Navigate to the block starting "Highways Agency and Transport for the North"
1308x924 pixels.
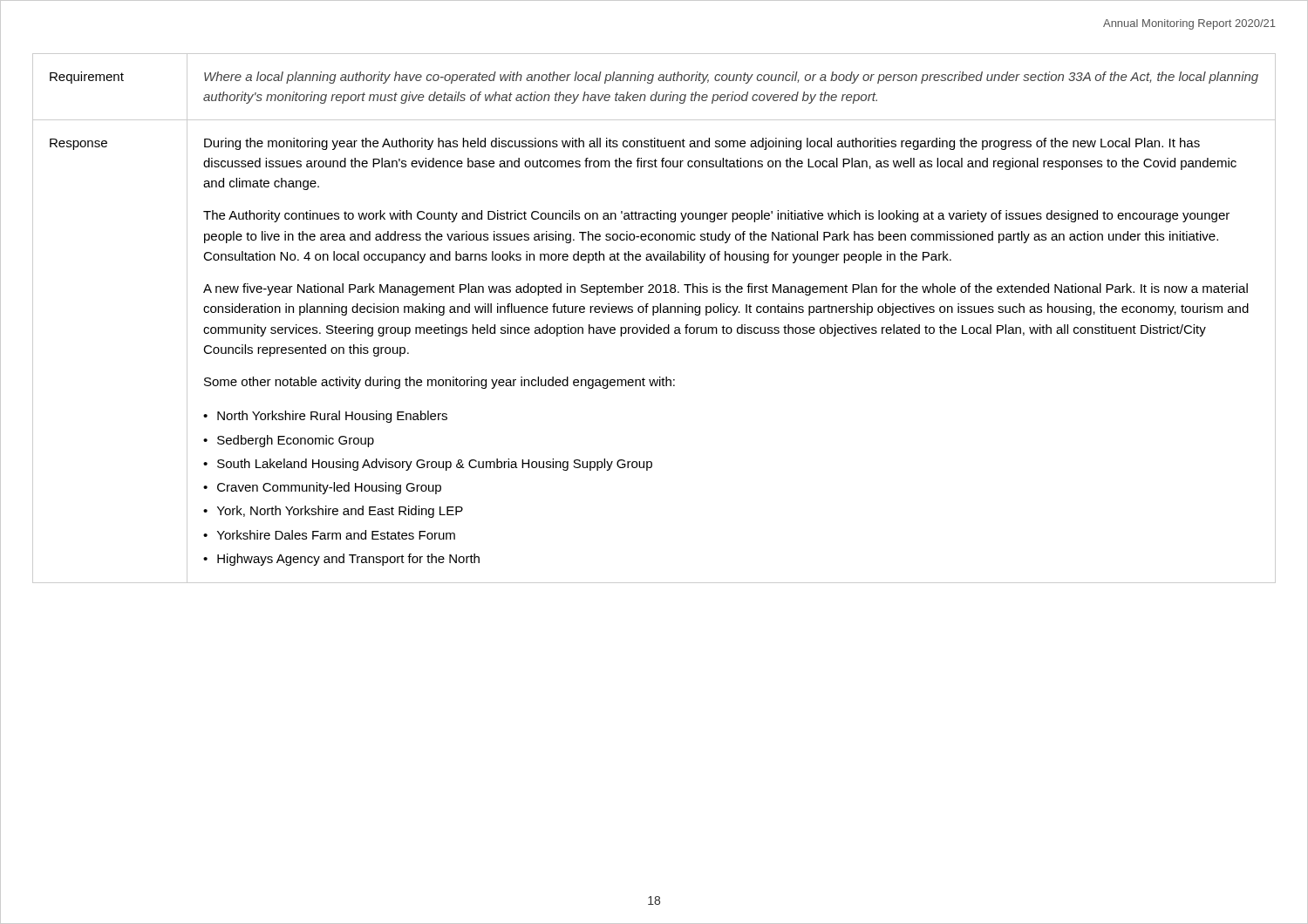(348, 558)
